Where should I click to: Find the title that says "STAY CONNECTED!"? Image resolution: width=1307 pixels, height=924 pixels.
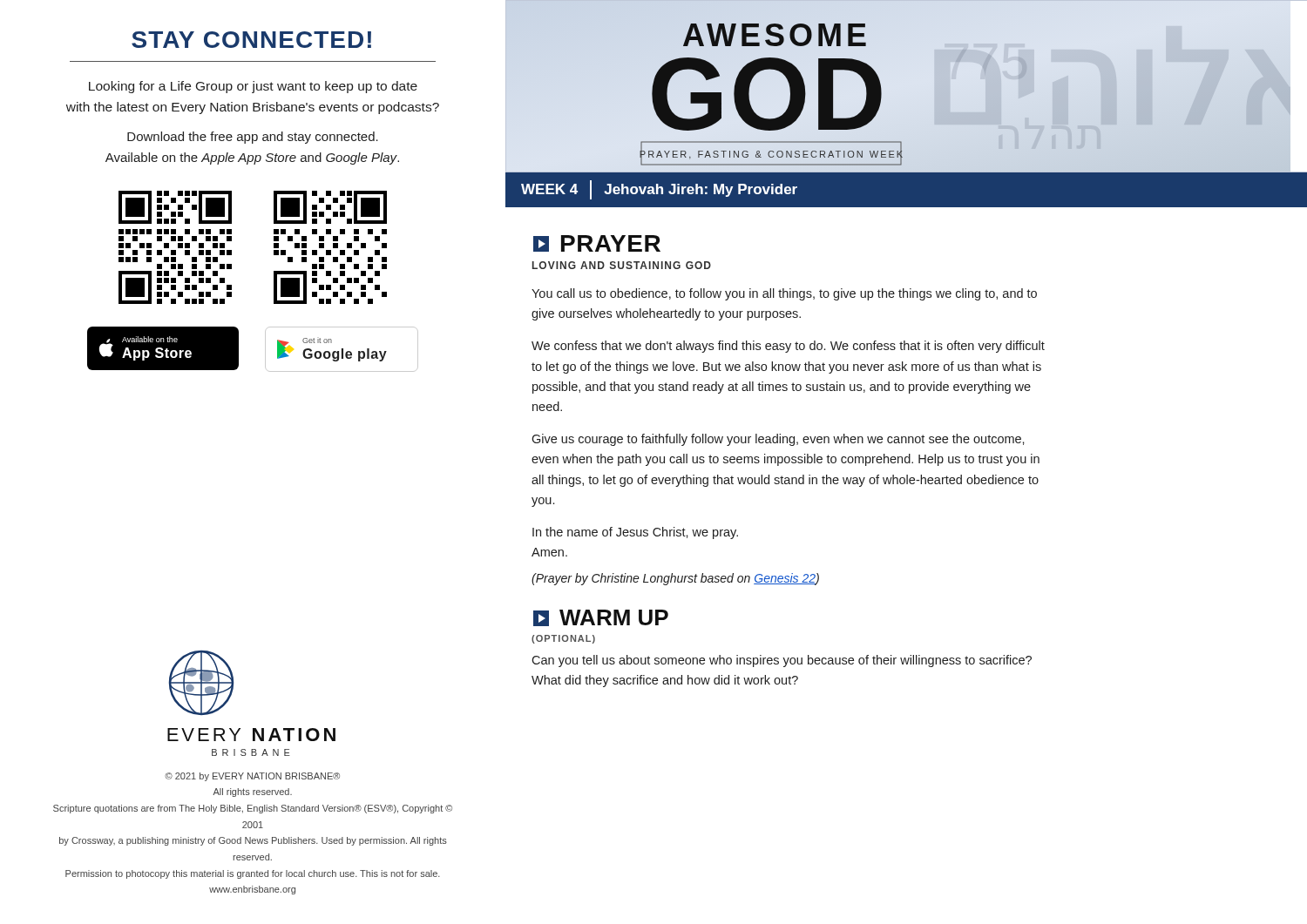253,40
